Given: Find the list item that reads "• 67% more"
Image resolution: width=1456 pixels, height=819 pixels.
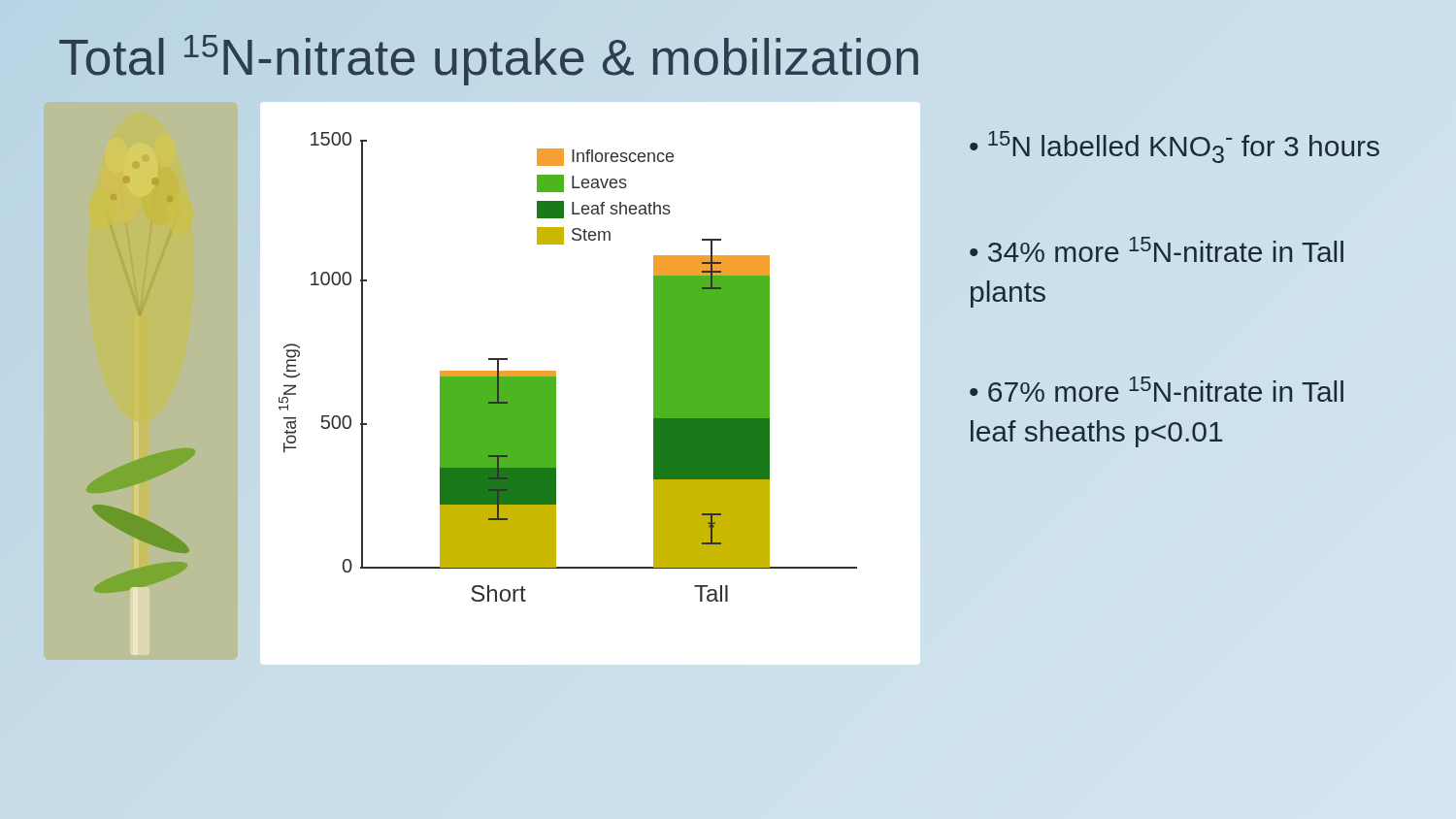Looking at the screenshot, I should (1157, 409).
